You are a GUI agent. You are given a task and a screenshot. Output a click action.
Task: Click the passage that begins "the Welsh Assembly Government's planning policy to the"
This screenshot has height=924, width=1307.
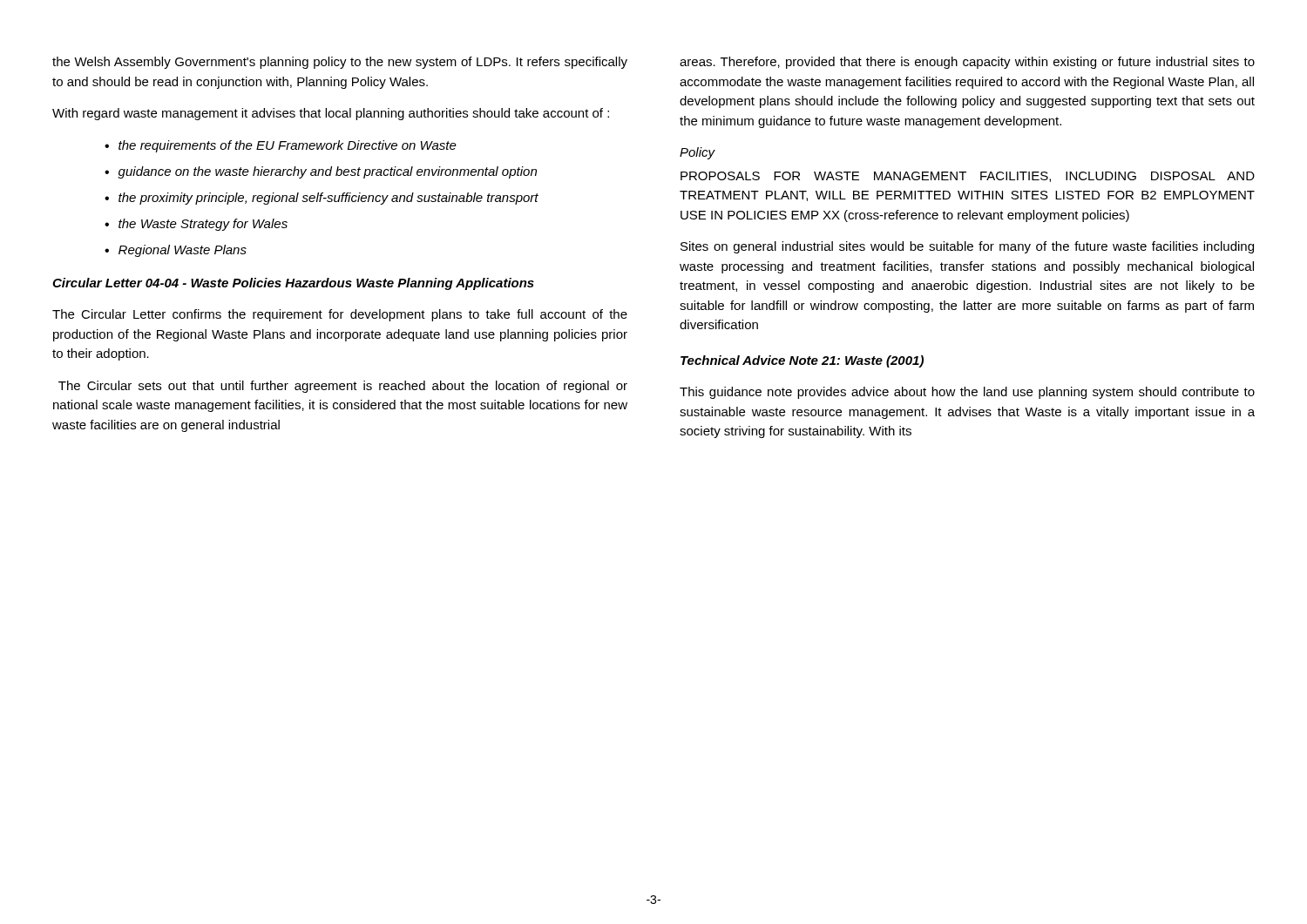340,71
